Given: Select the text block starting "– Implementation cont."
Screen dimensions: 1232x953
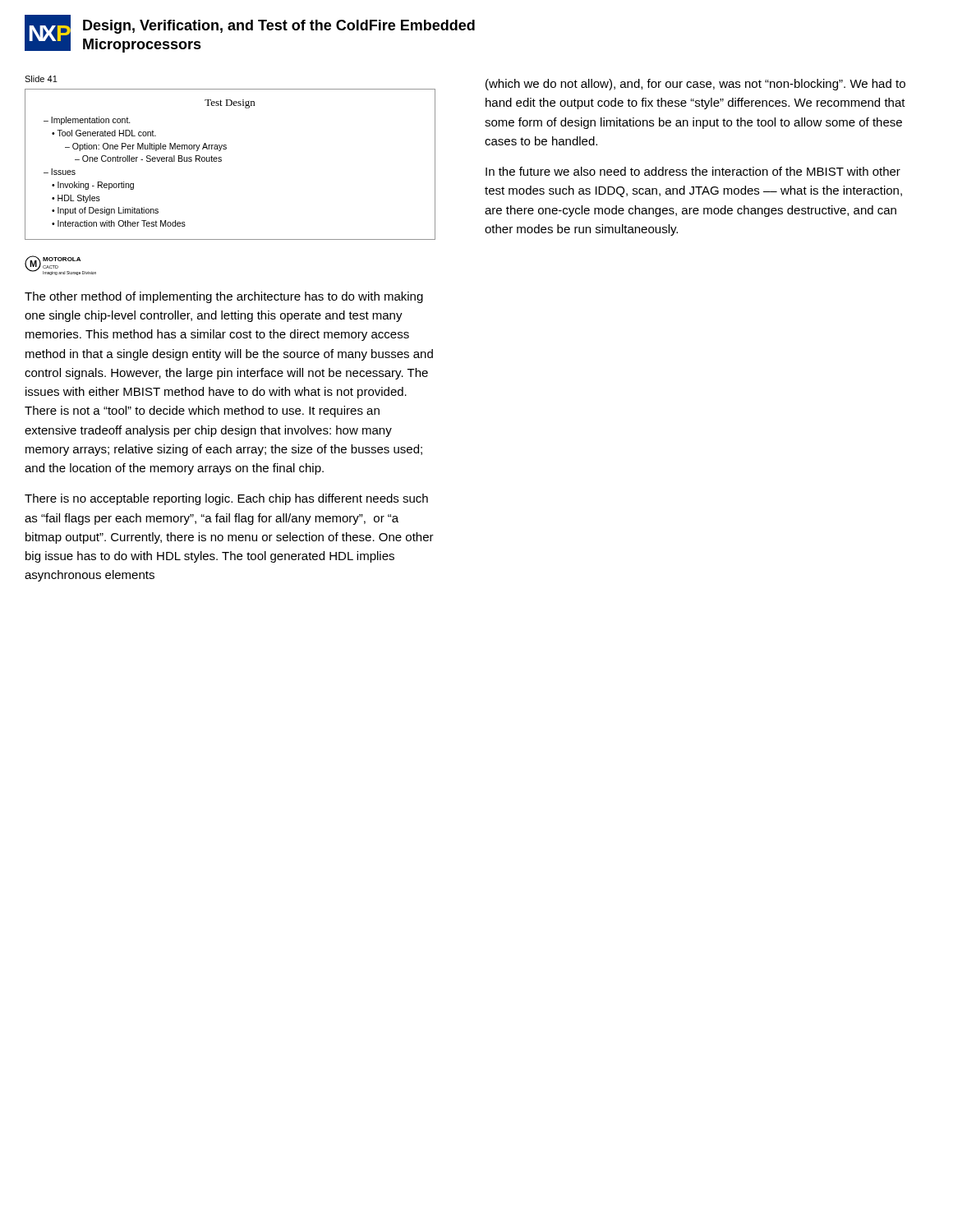Looking at the screenshot, I should [87, 120].
